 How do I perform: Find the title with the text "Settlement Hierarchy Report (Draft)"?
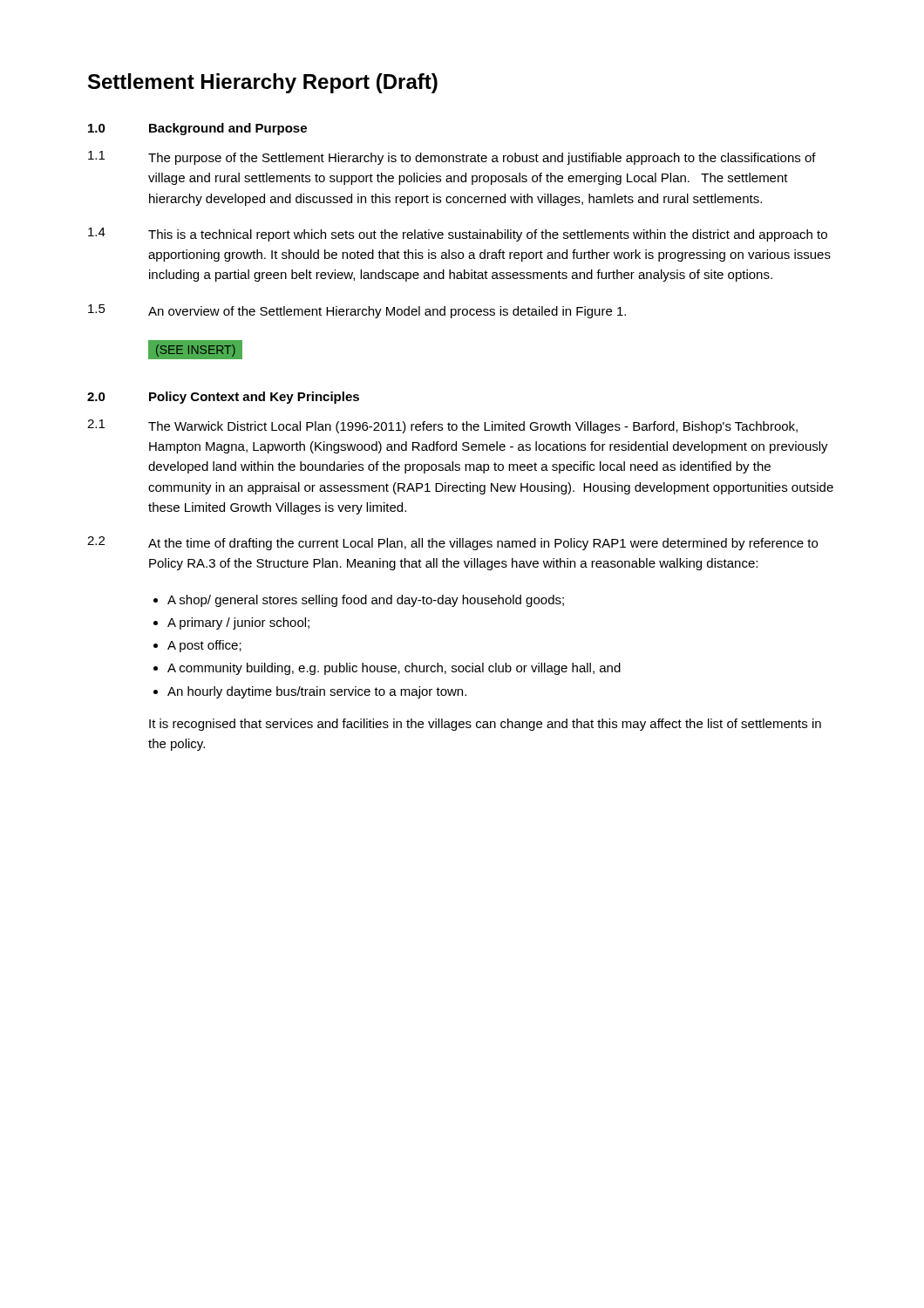point(263,83)
